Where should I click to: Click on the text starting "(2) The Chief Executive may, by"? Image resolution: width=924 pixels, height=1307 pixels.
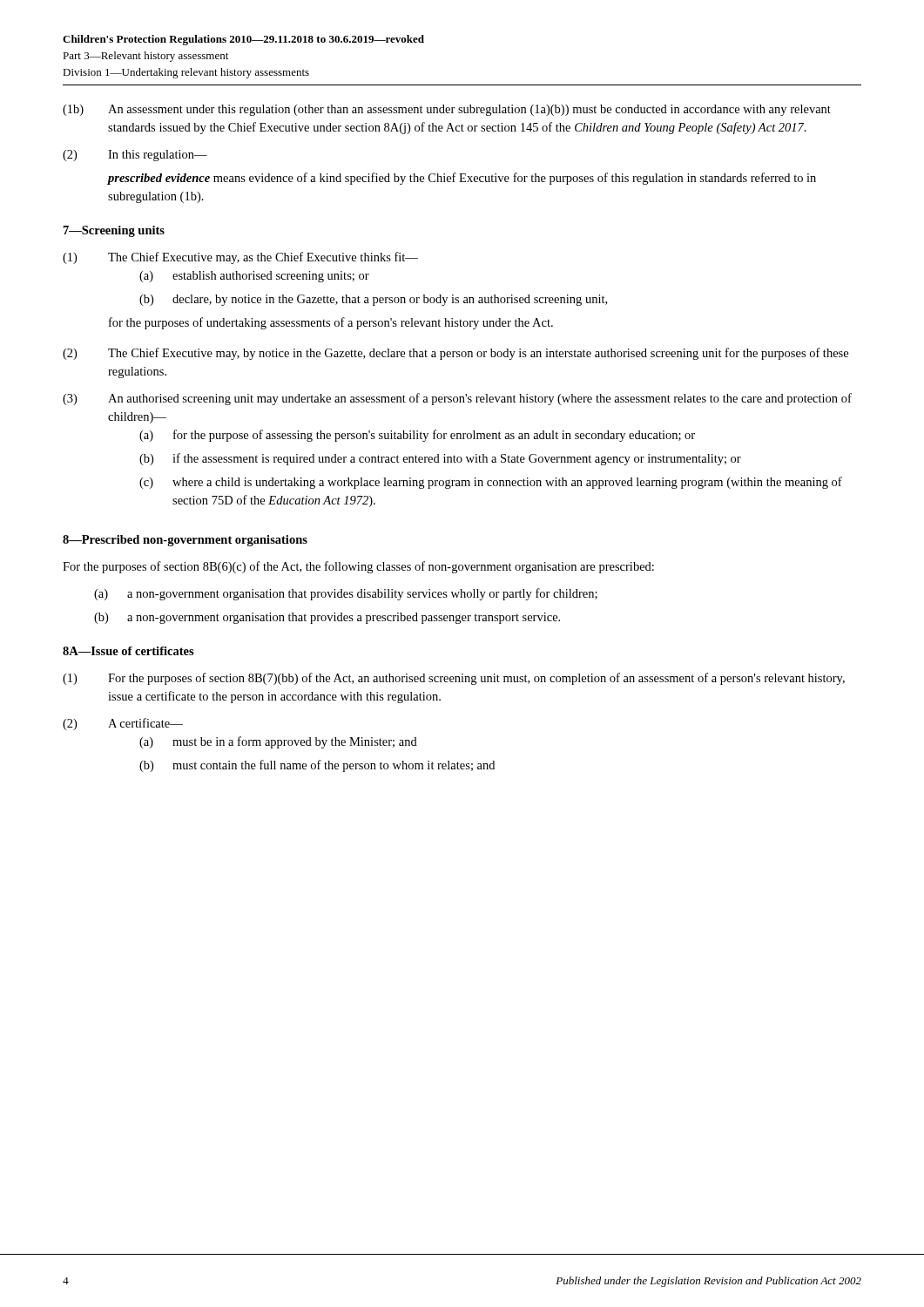(462, 363)
